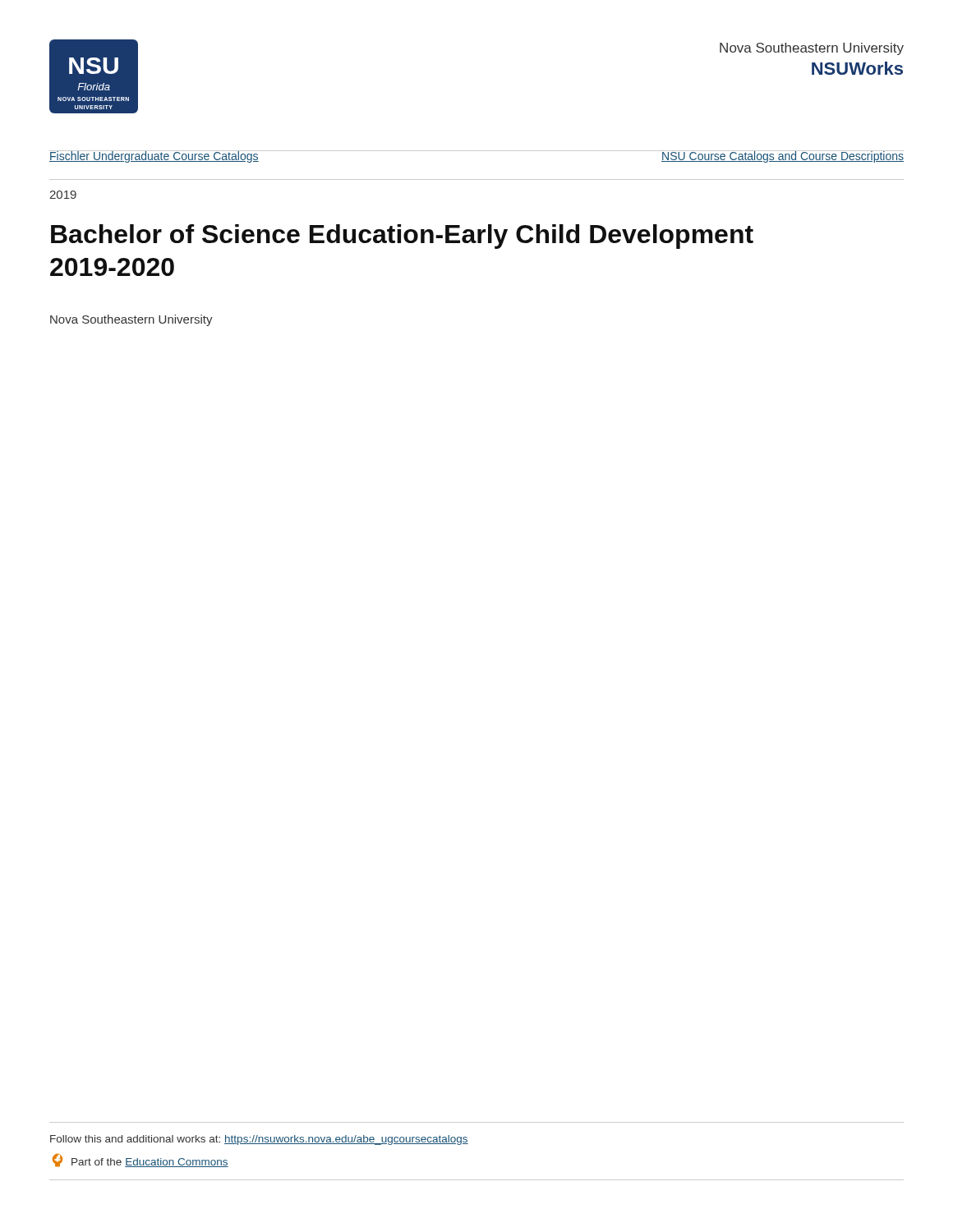The height and width of the screenshot is (1232, 953).
Task: Point to "Part of the Education Commons"
Action: click(x=139, y=1161)
